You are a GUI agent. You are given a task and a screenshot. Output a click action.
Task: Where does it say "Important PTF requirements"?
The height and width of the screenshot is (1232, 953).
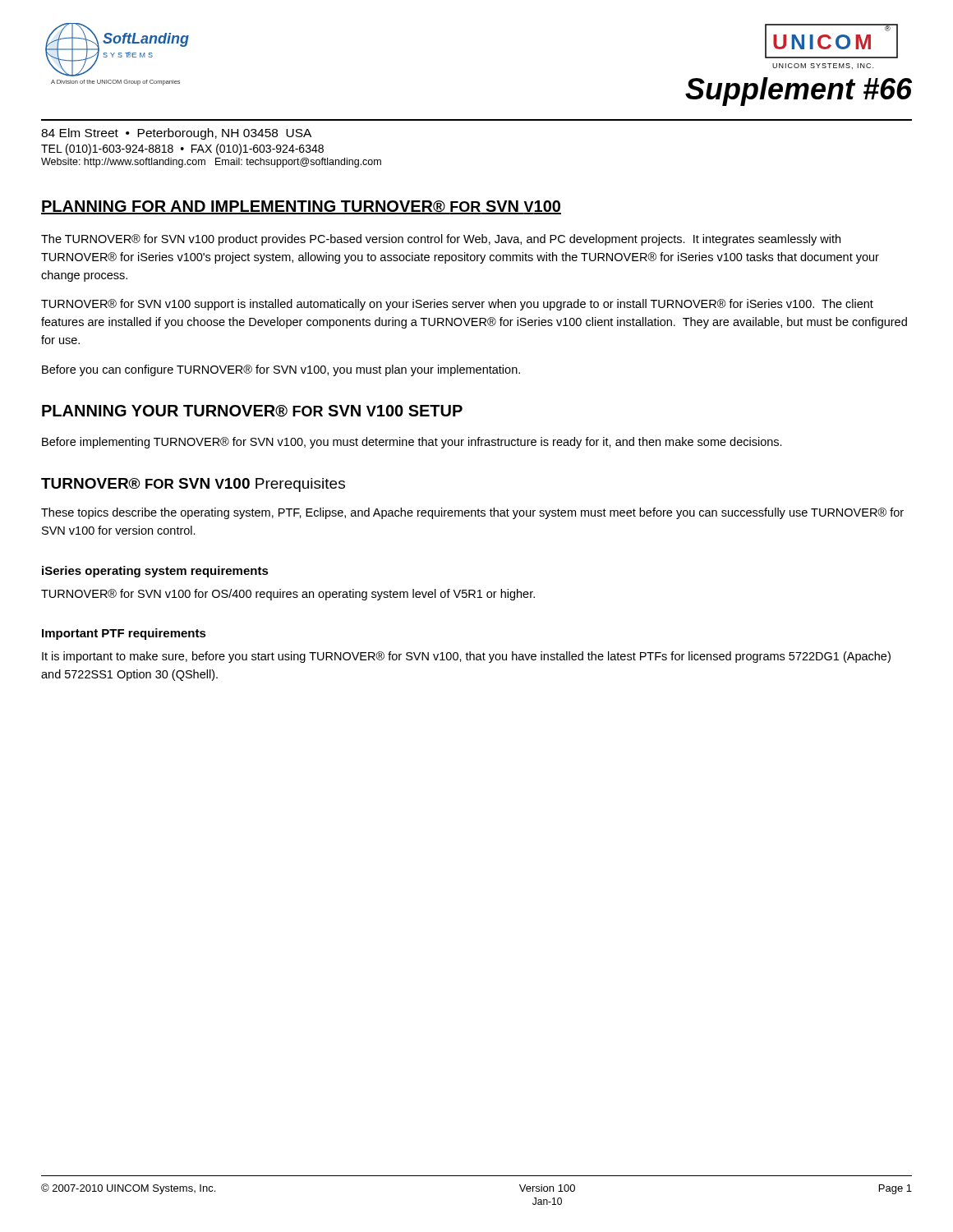pyautogui.click(x=124, y=633)
